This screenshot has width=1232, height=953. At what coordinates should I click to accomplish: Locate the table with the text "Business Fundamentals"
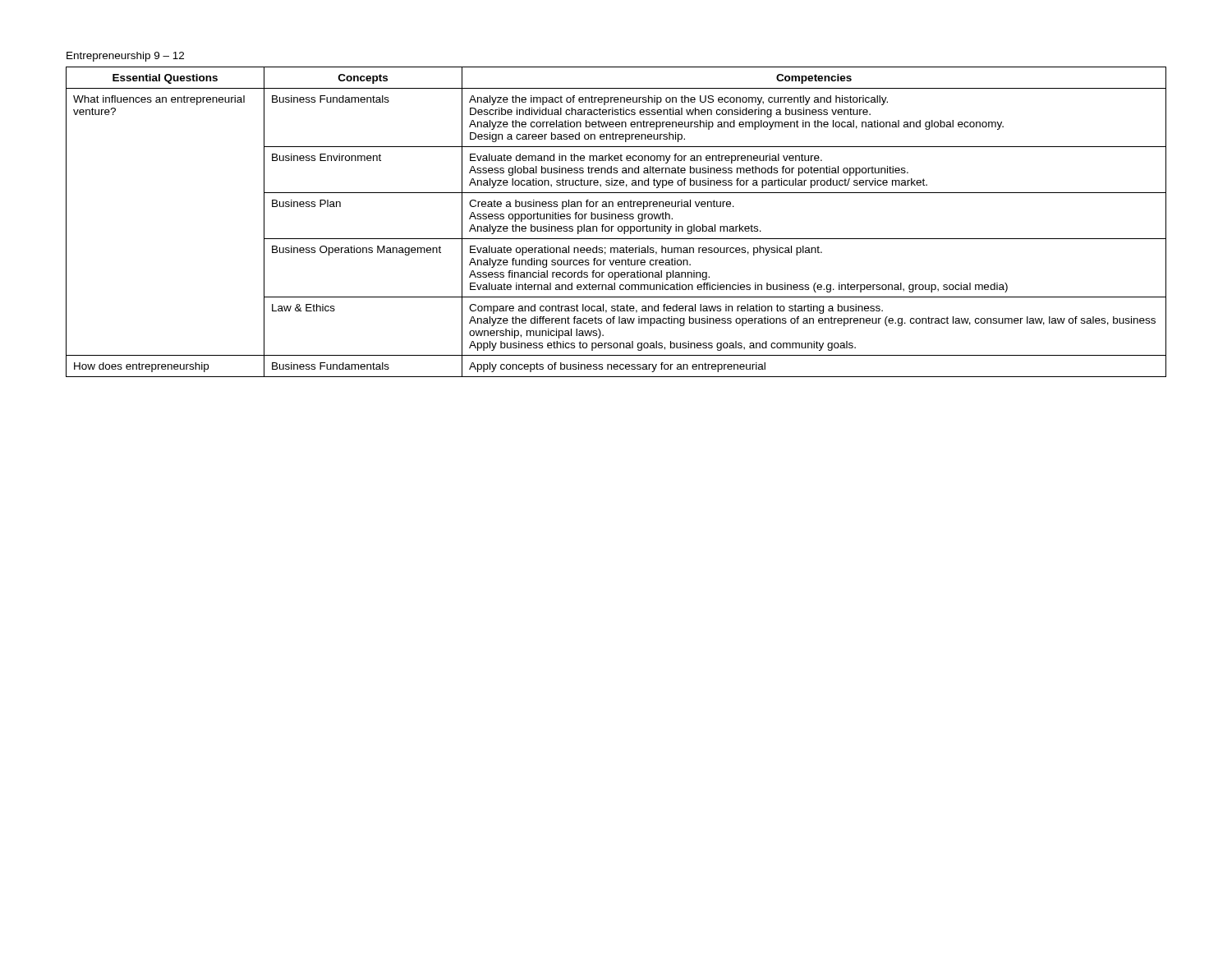pos(616,222)
